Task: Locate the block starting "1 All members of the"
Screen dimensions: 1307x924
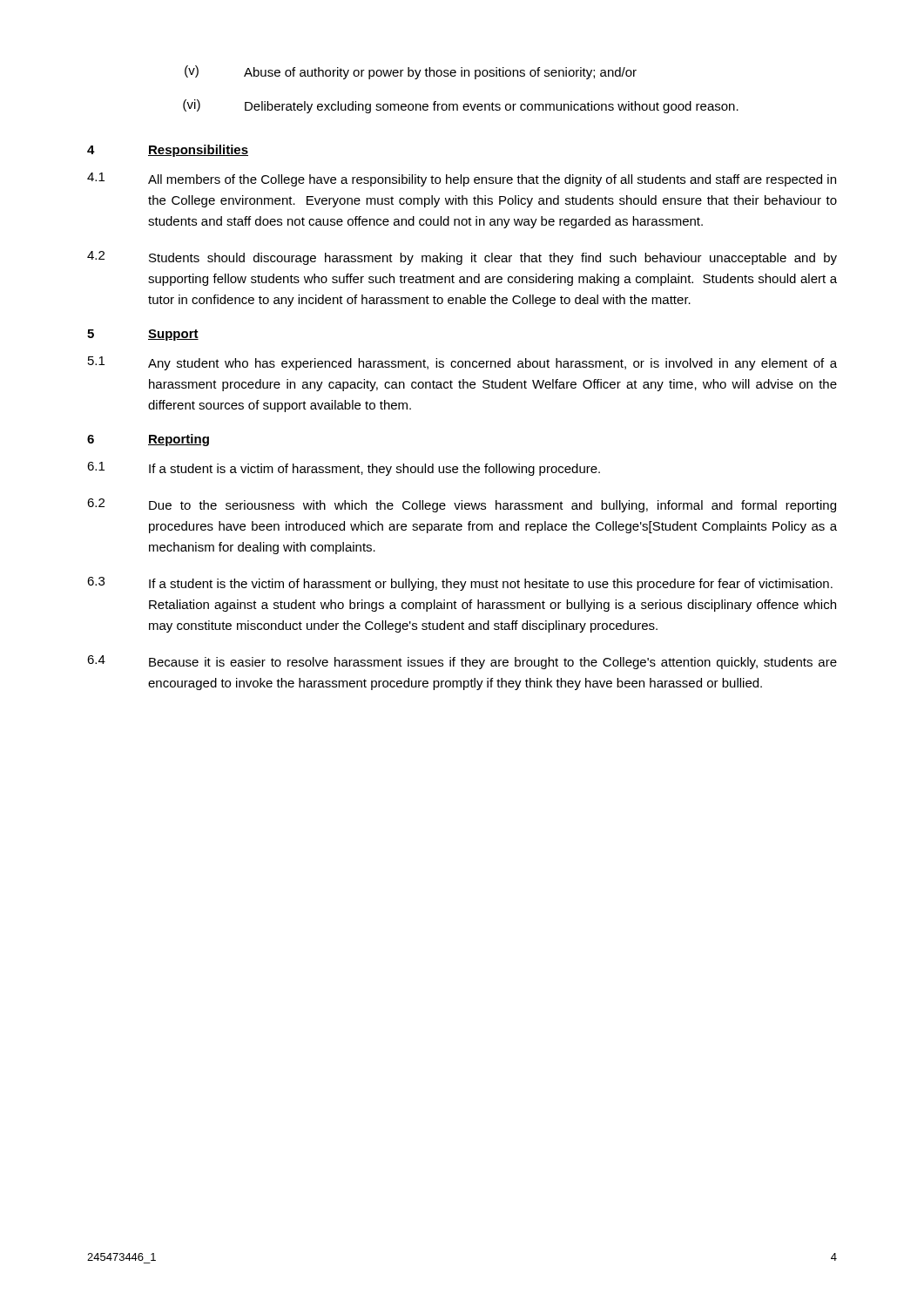Action: tap(462, 200)
